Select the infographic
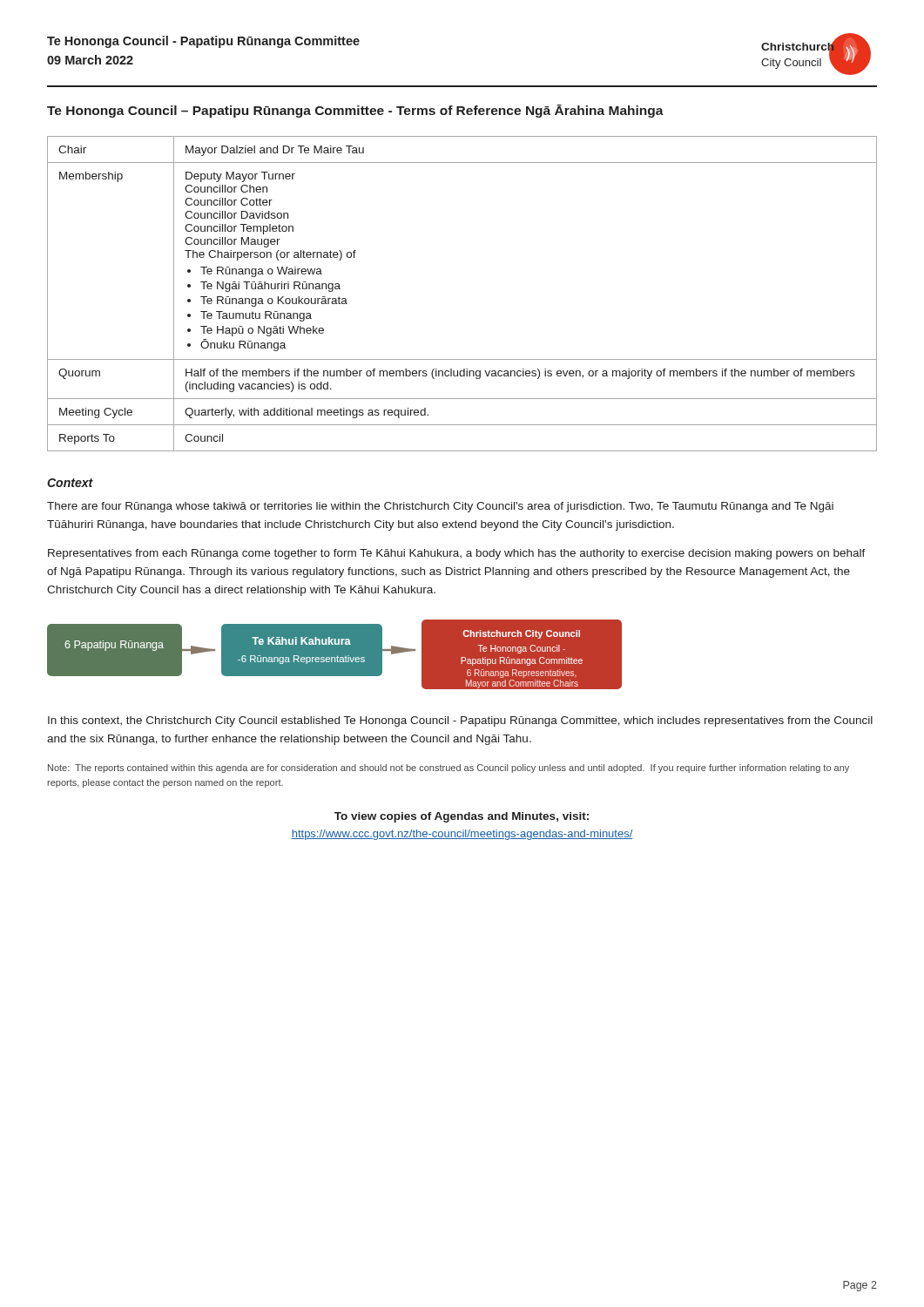Image resolution: width=924 pixels, height=1307 pixels. point(462,656)
